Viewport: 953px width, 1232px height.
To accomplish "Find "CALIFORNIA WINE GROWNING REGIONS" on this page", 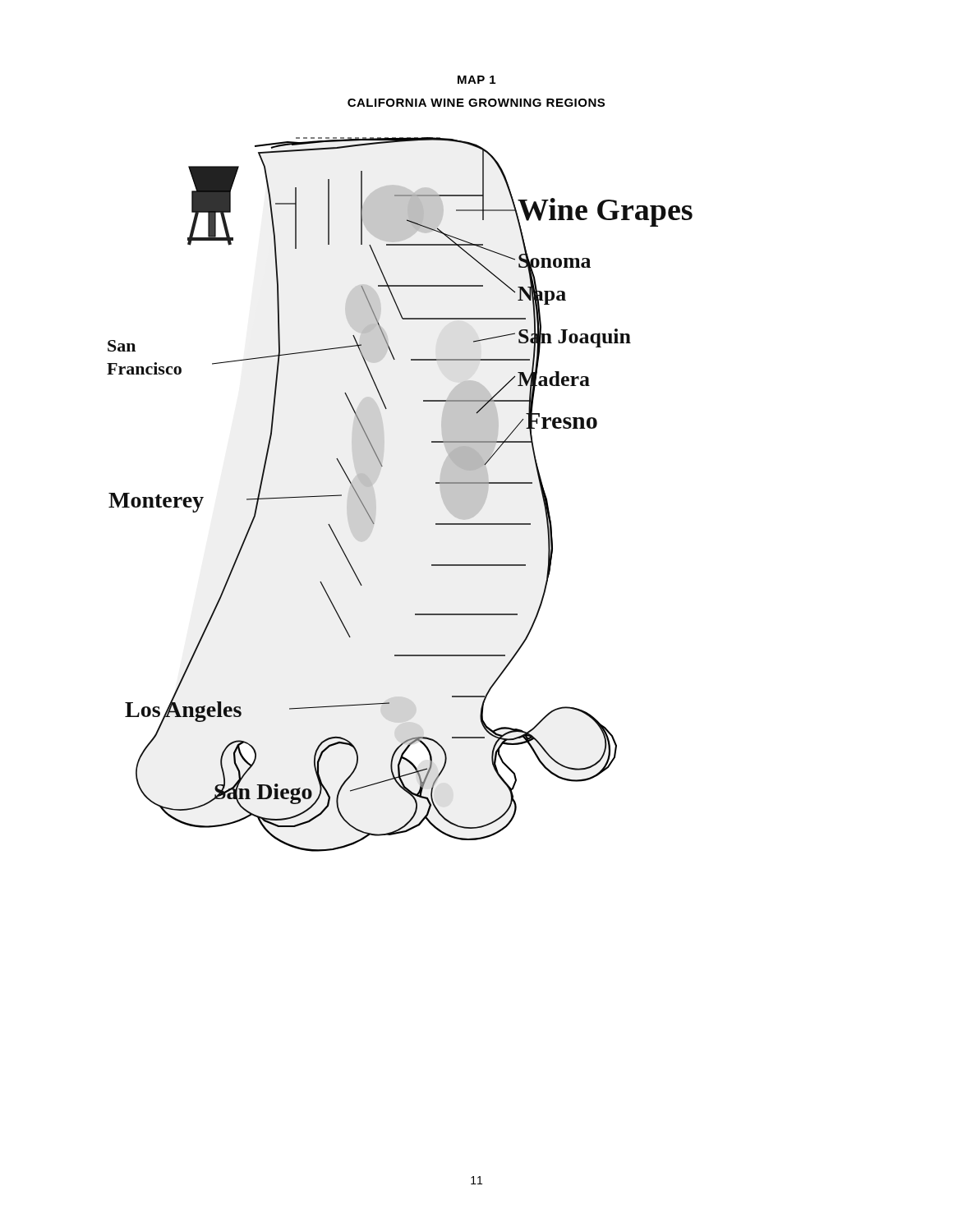I will (476, 102).
